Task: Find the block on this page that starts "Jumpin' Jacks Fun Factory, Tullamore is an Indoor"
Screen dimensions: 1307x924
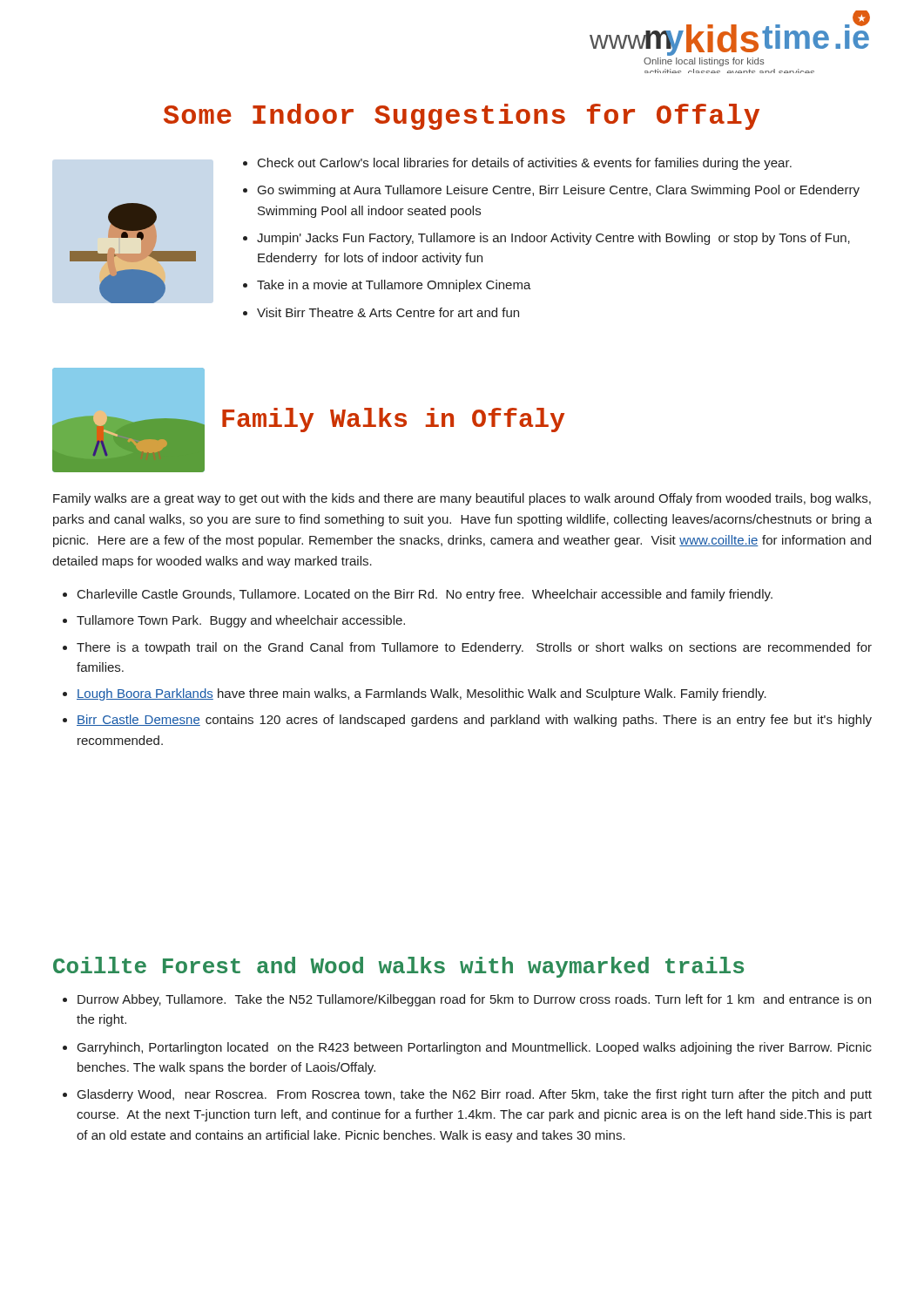Action: (554, 247)
